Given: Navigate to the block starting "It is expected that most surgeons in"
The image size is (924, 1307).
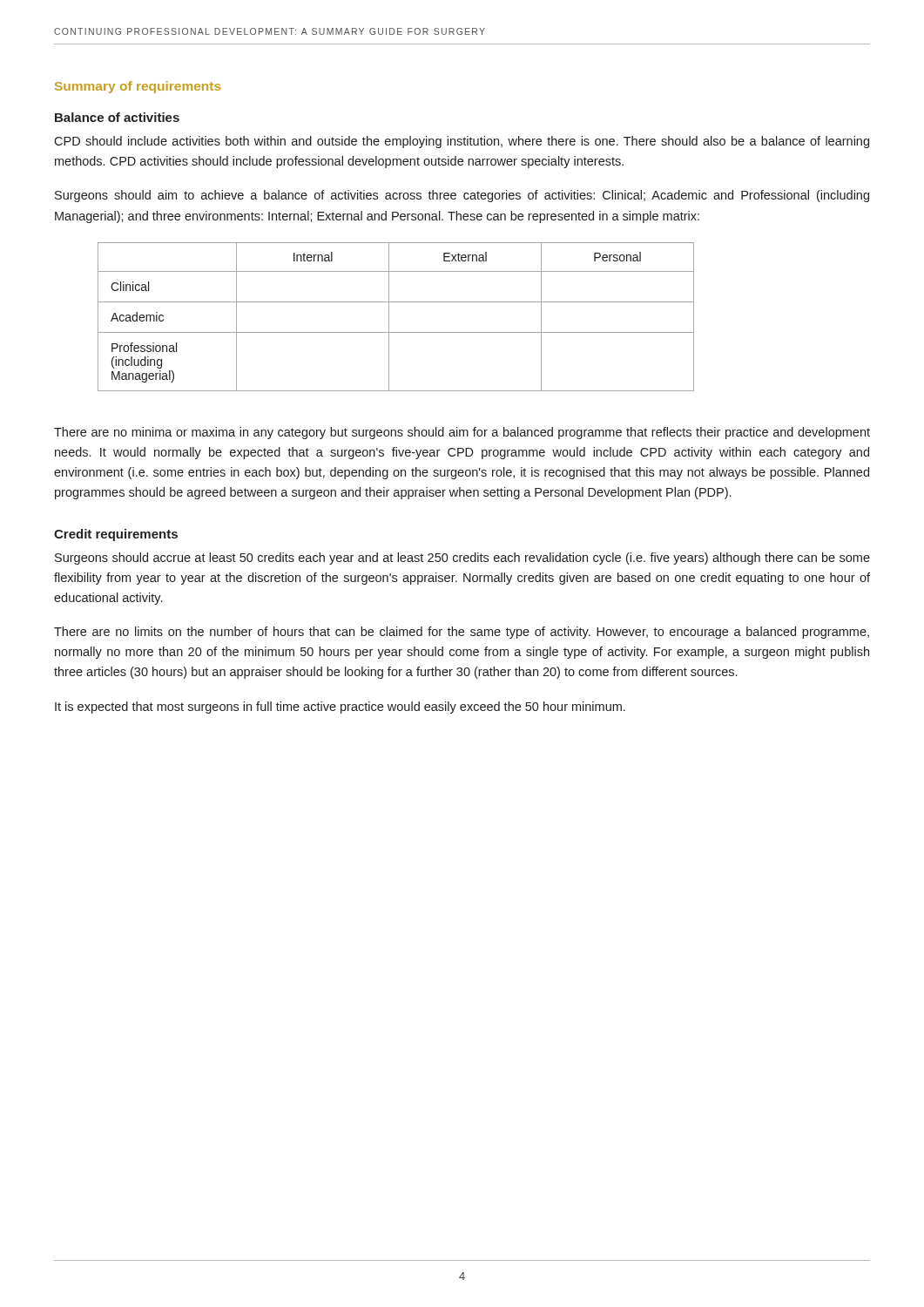Looking at the screenshot, I should tap(340, 706).
